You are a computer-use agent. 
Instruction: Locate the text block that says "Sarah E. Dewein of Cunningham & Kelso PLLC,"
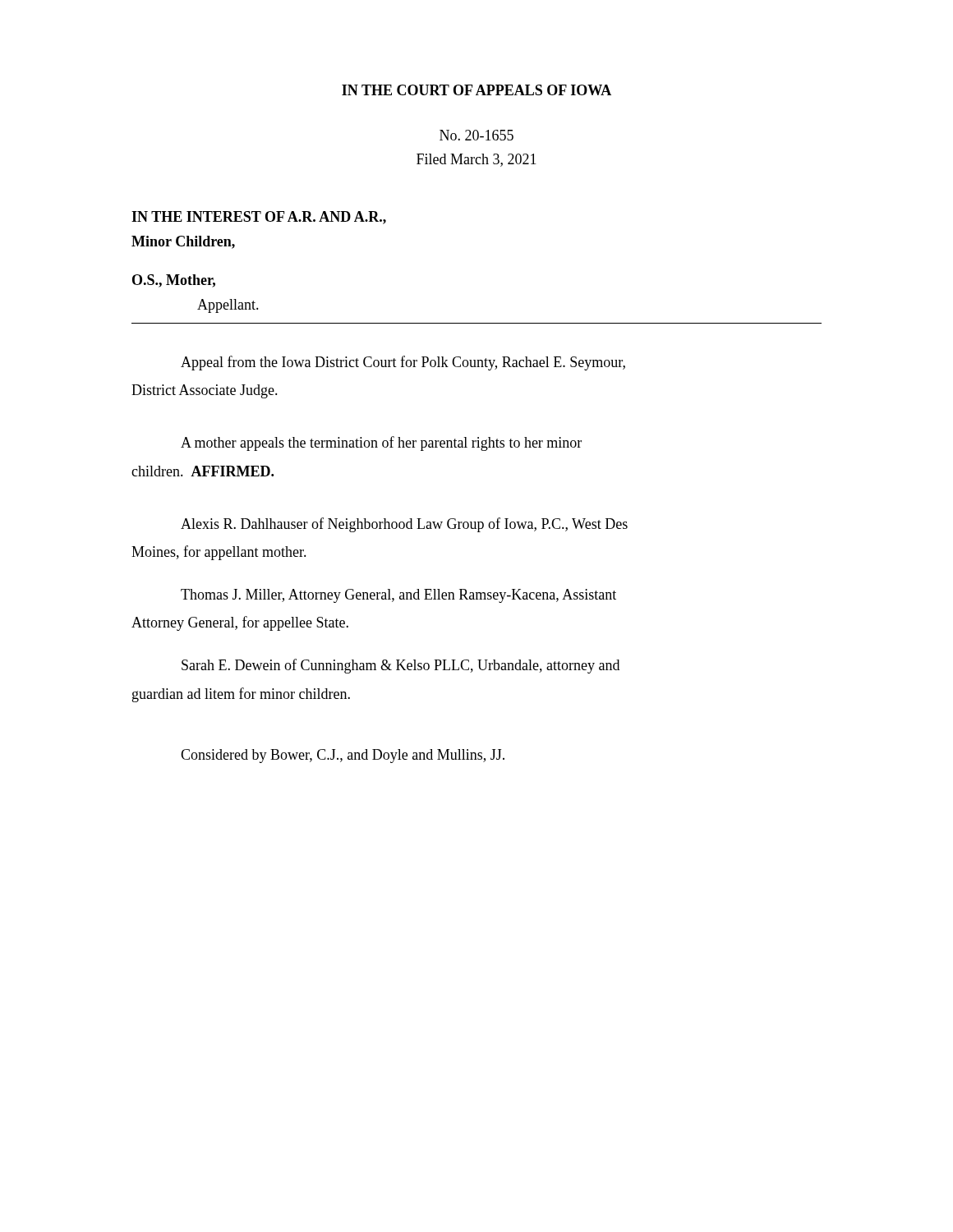click(476, 680)
